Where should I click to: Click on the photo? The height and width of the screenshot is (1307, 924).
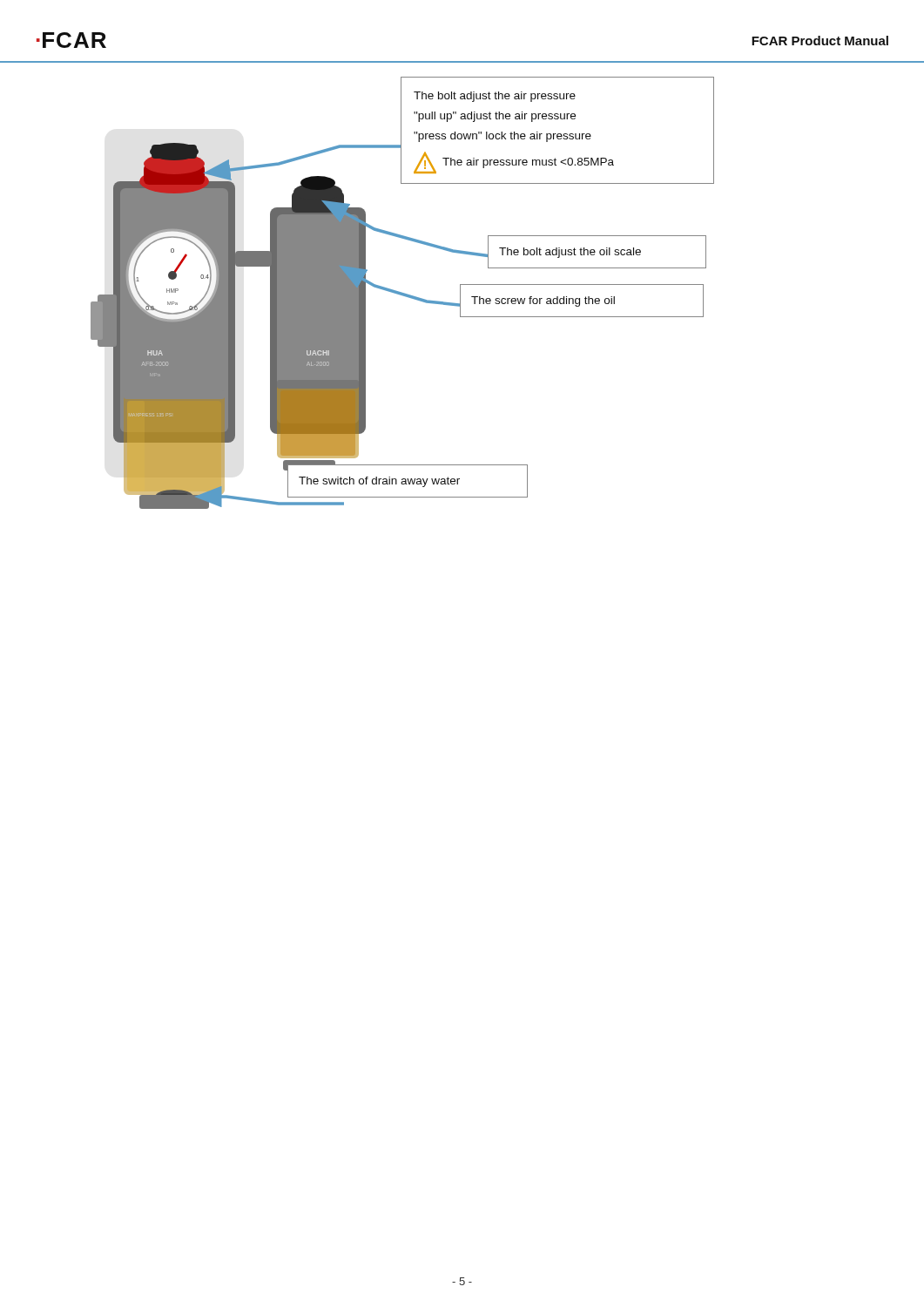(x=457, y=334)
